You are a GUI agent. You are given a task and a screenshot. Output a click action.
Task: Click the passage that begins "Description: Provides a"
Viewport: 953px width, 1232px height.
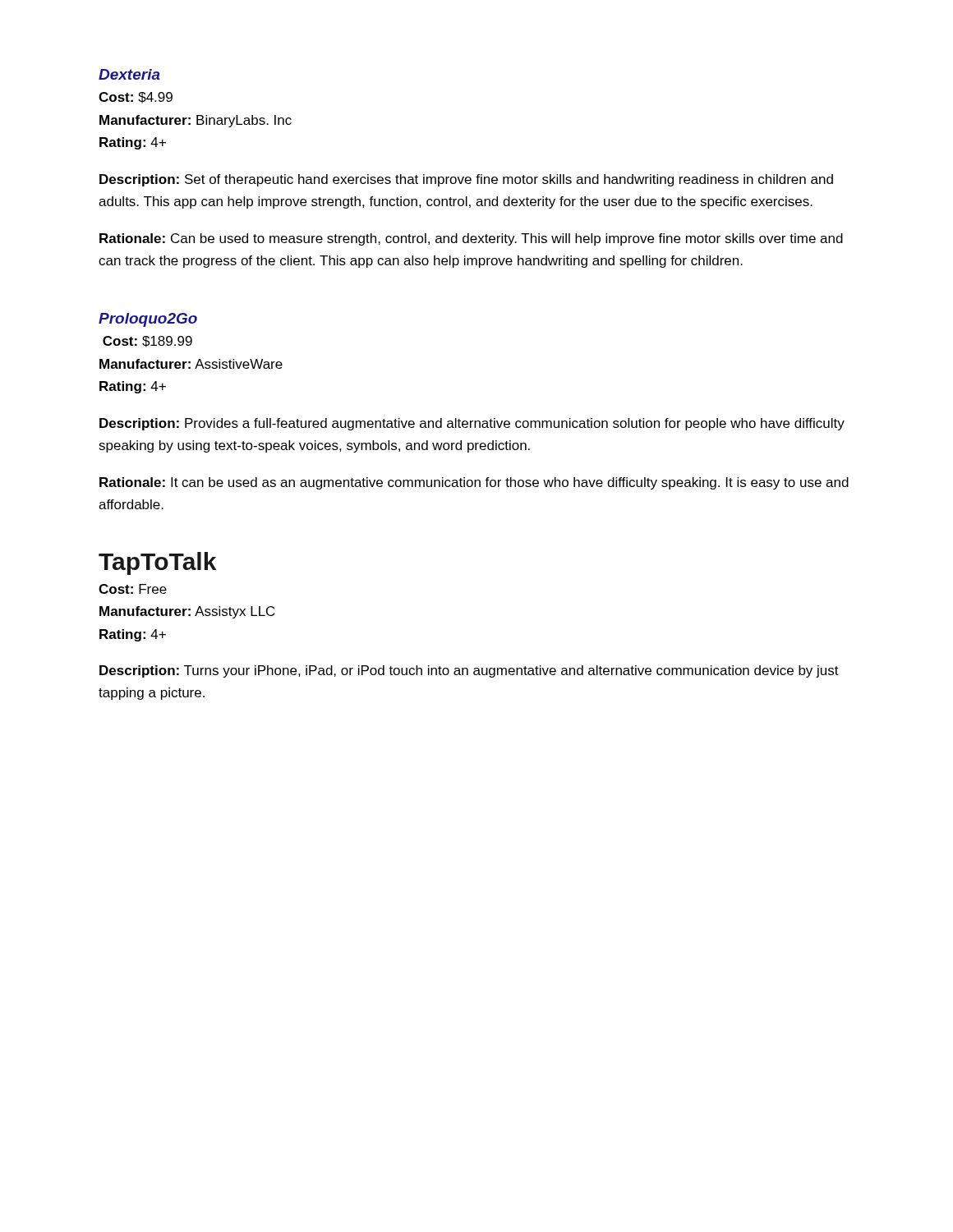click(471, 434)
